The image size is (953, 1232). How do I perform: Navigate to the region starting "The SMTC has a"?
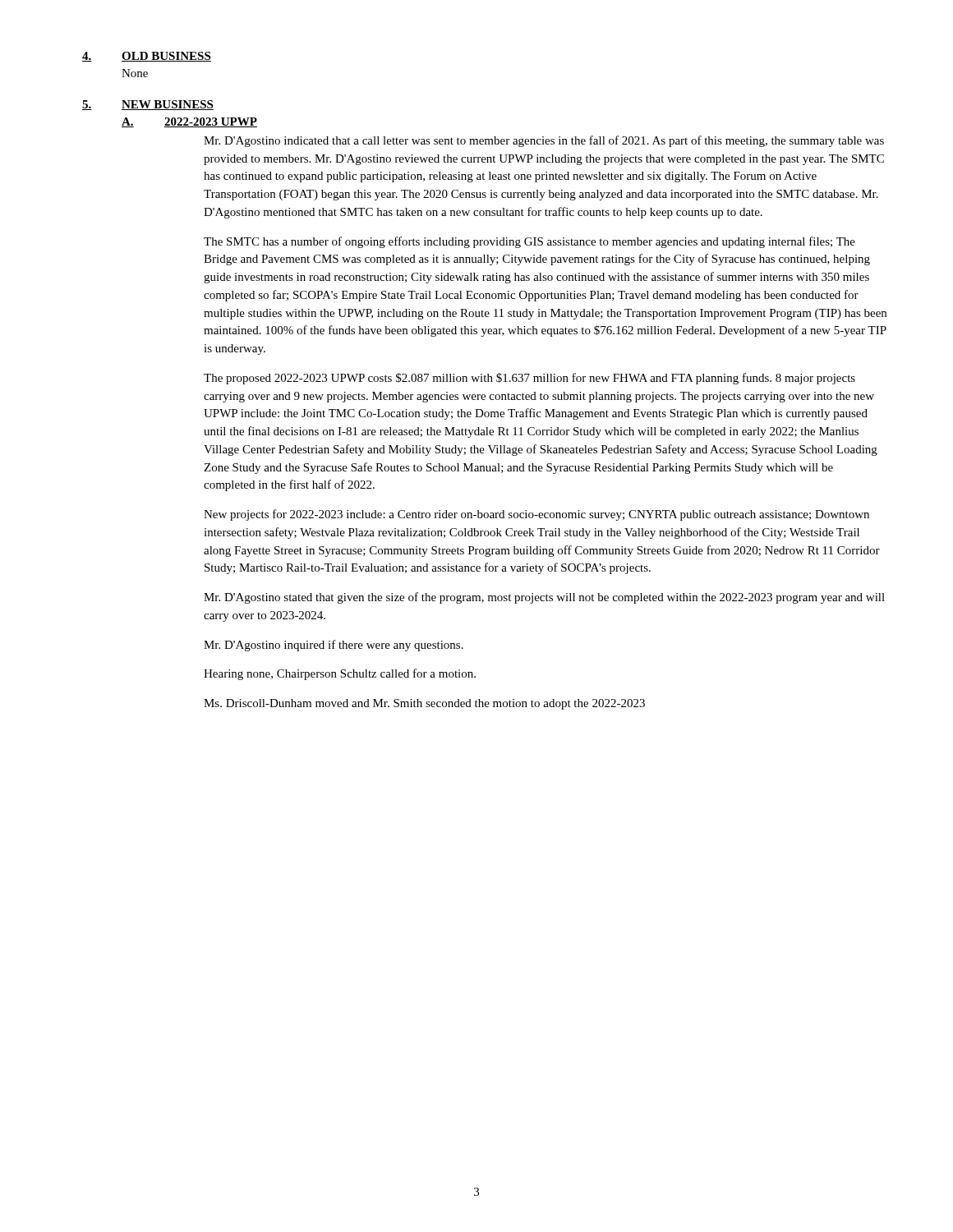click(545, 295)
